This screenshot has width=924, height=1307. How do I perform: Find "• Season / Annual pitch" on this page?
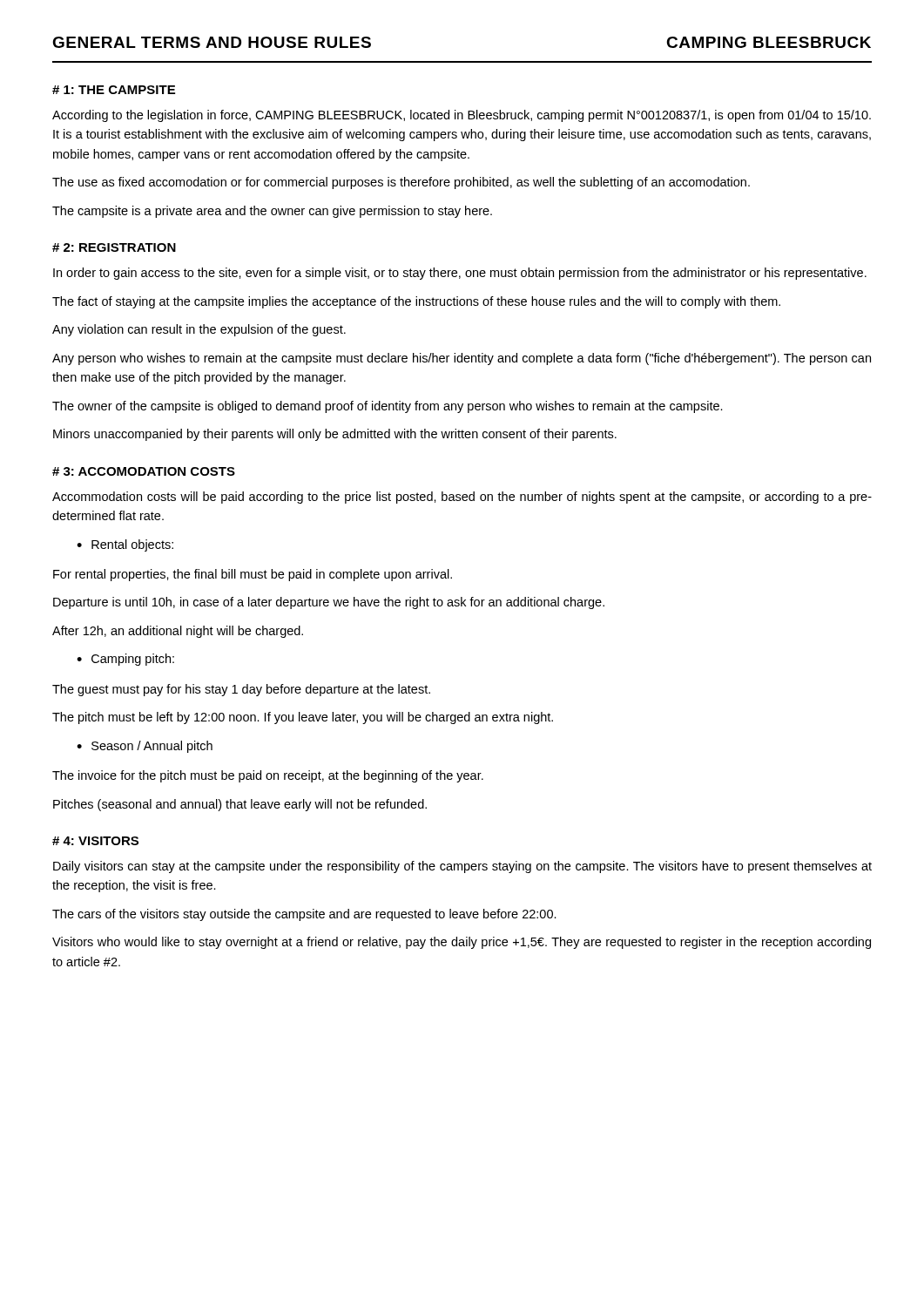pyautogui.click(x=145, y=747)
